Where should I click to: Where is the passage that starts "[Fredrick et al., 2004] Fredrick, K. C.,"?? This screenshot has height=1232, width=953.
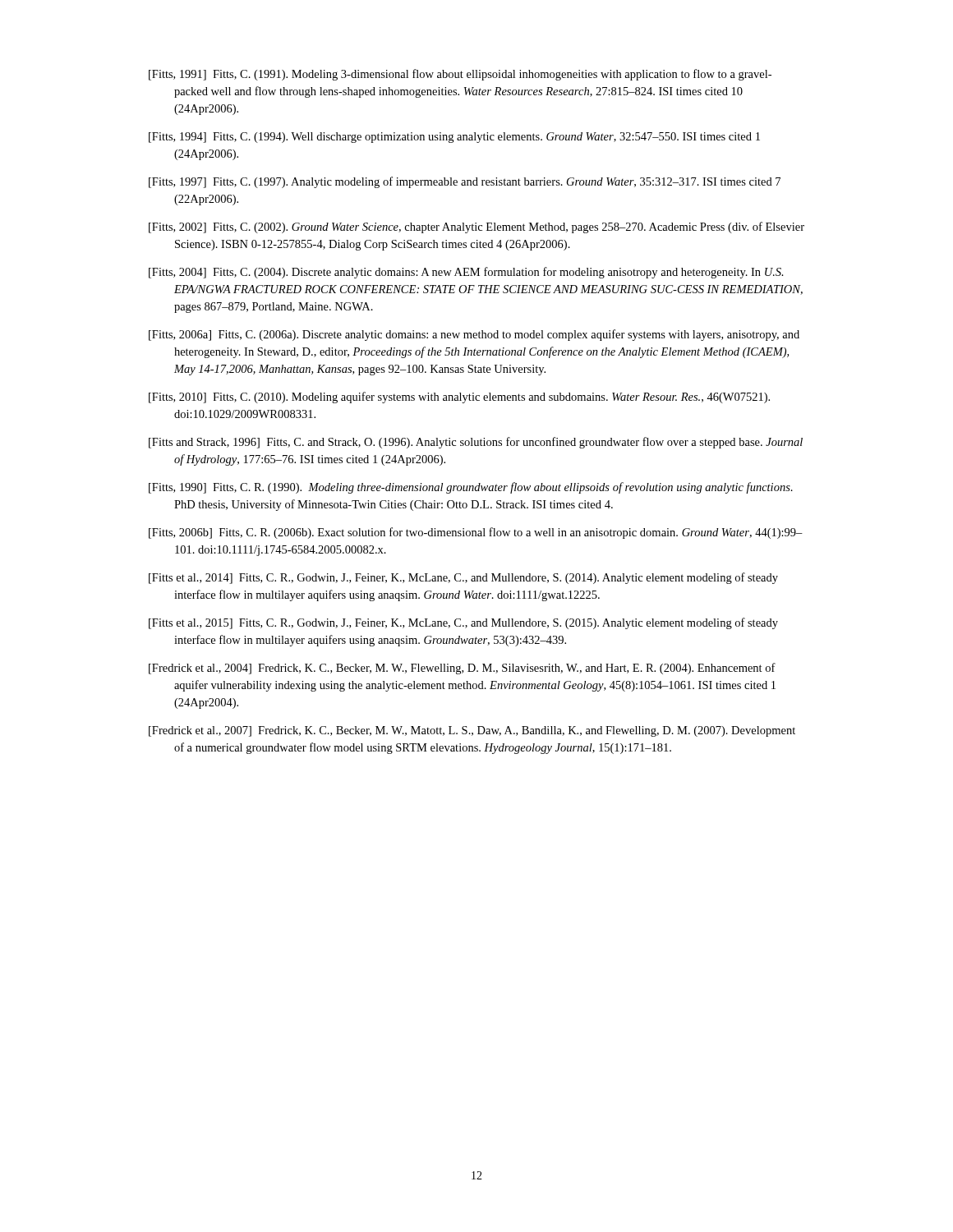pyautogui.click(x=476, y=686)
